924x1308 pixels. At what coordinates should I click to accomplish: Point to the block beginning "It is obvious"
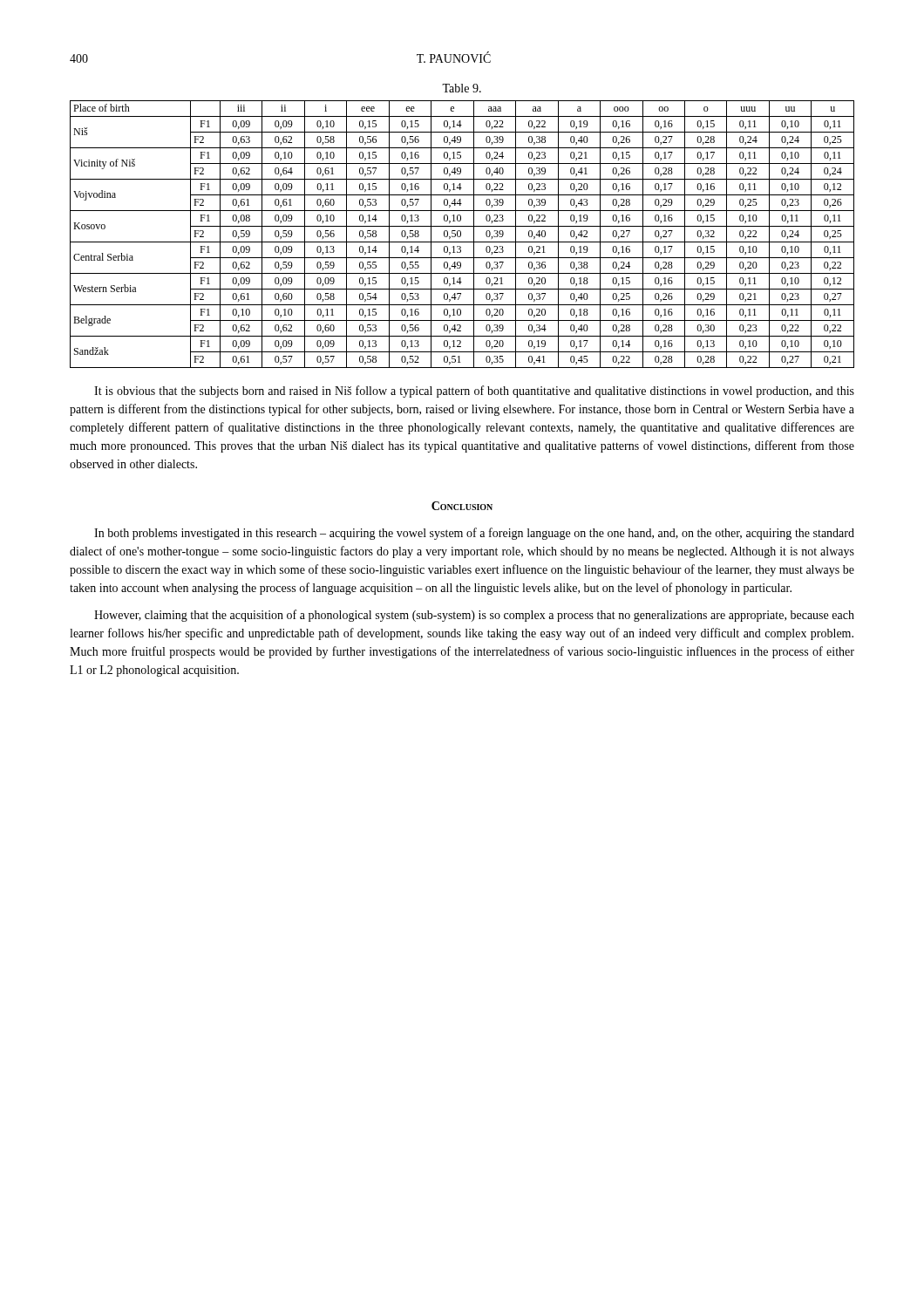[462, 428]
